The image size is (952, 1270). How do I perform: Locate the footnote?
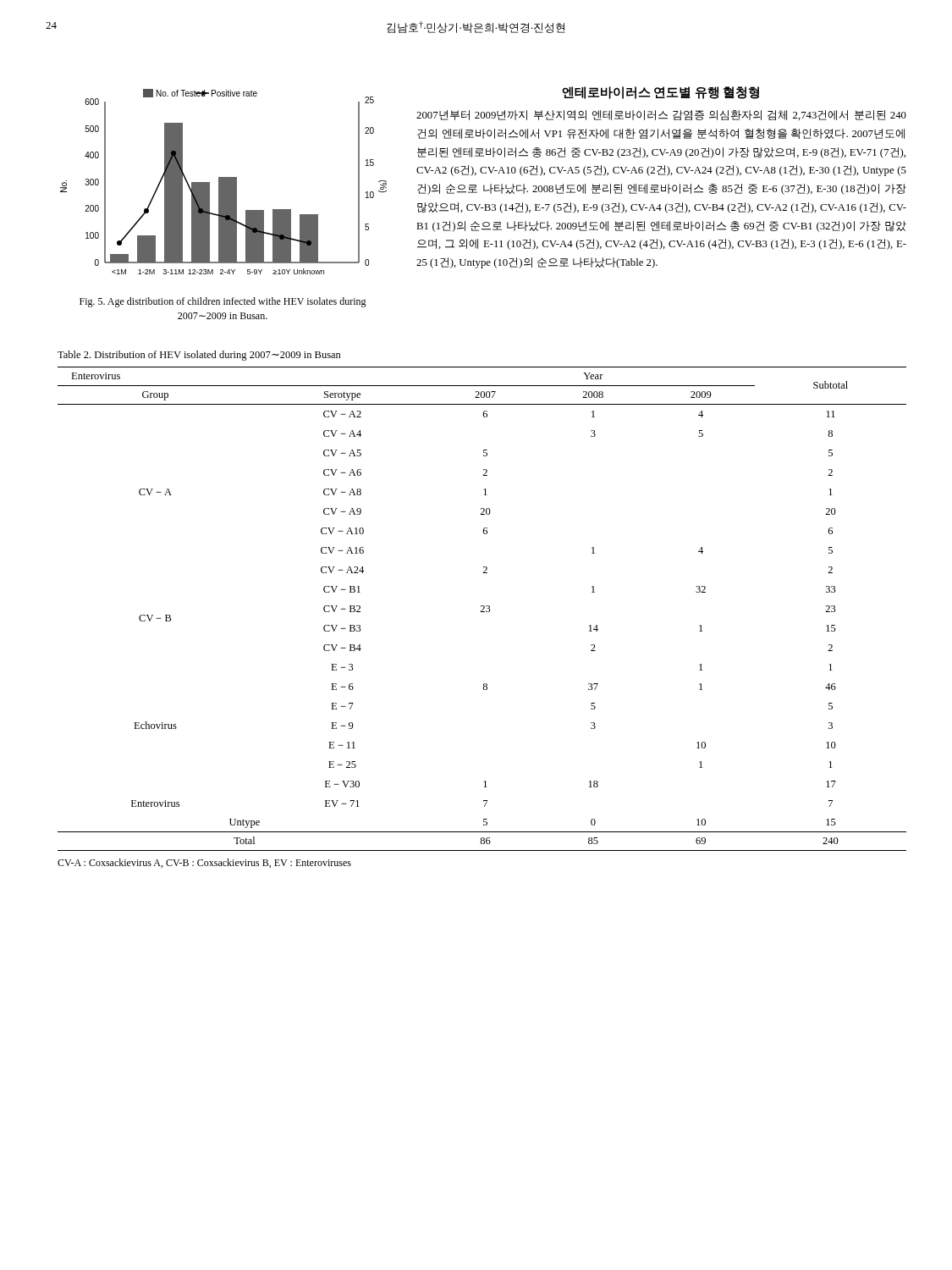point(204,863)
